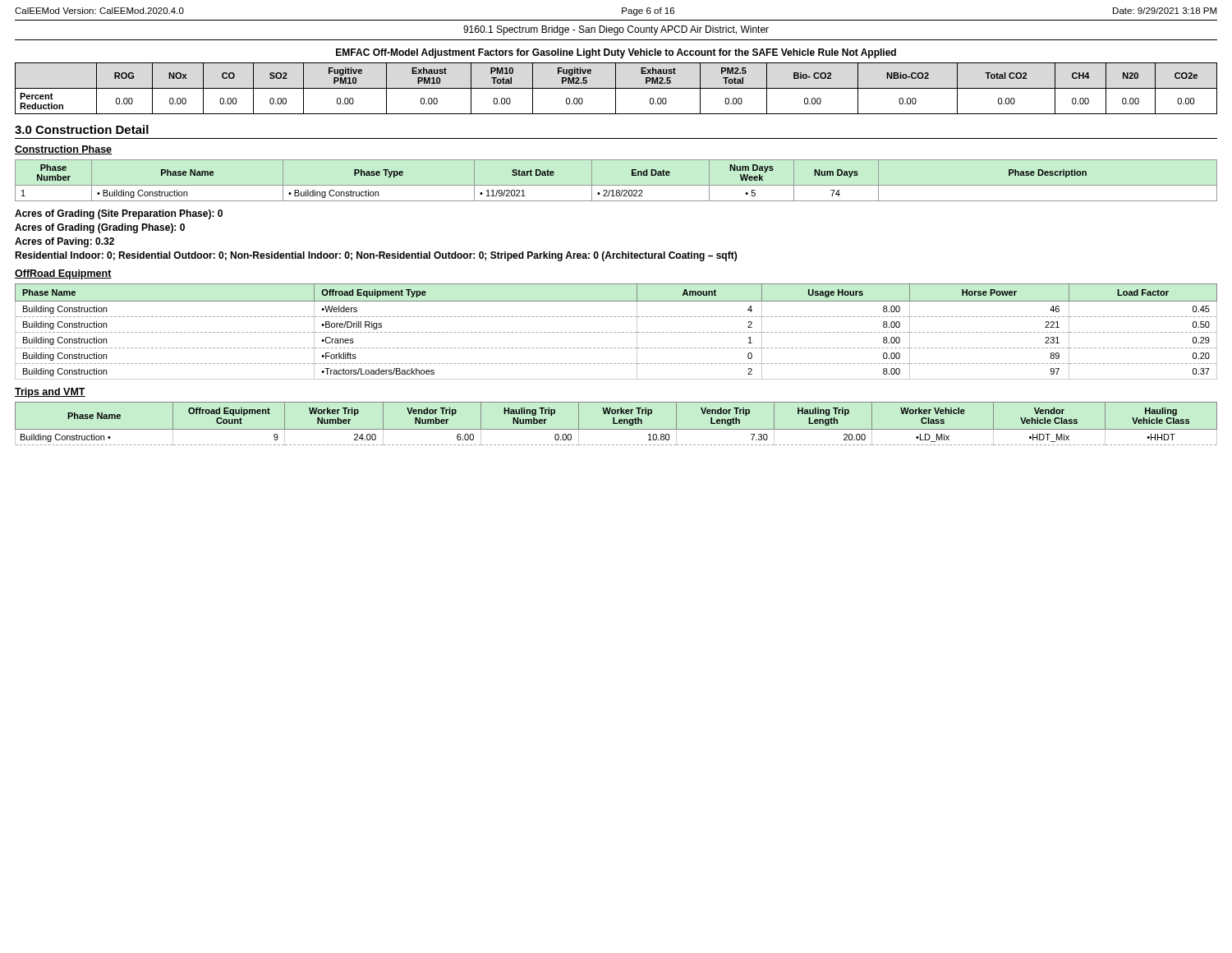This screenshot has width=1232, height=953.
Task: Locate the section header that says "EMFAC Off-Model Adjustment Factors for Gasoline"
Action: pos(616,53)
